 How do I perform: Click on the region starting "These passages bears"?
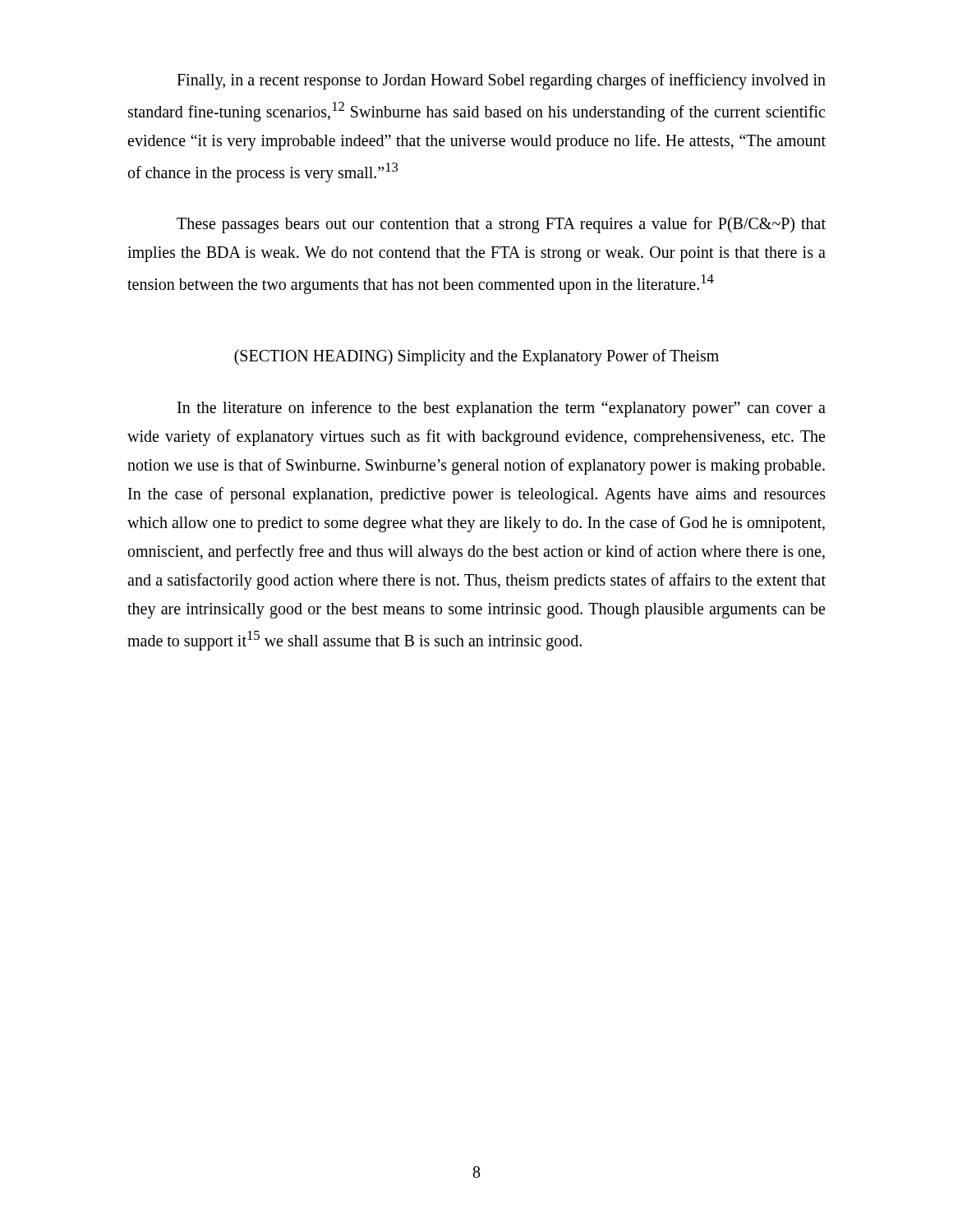pyautogui.click(x=476, y=254)
